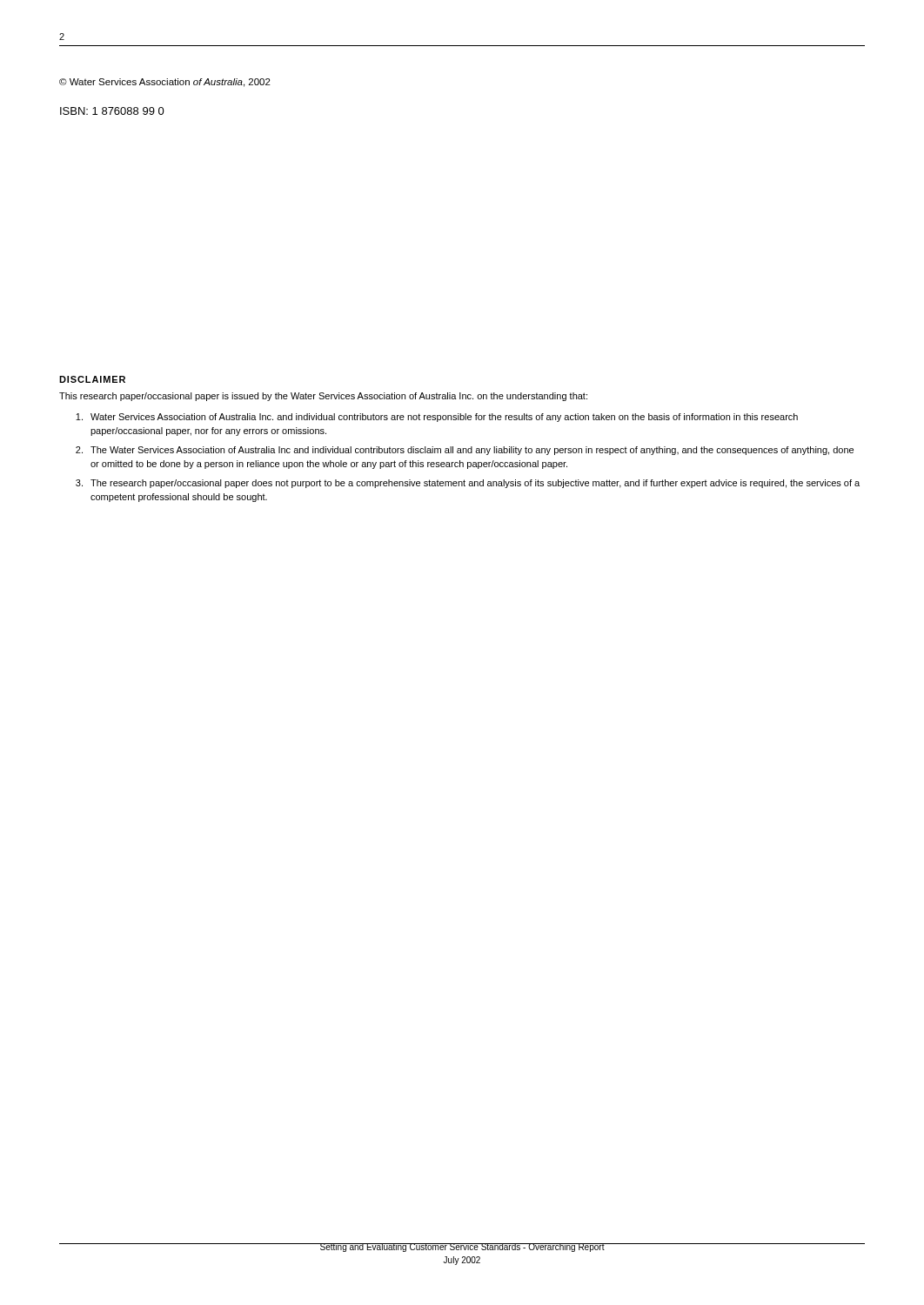
Task: Where is the passage that starts "3. The research paper/occasional paper does"?
Action: [x=462, y=490]
